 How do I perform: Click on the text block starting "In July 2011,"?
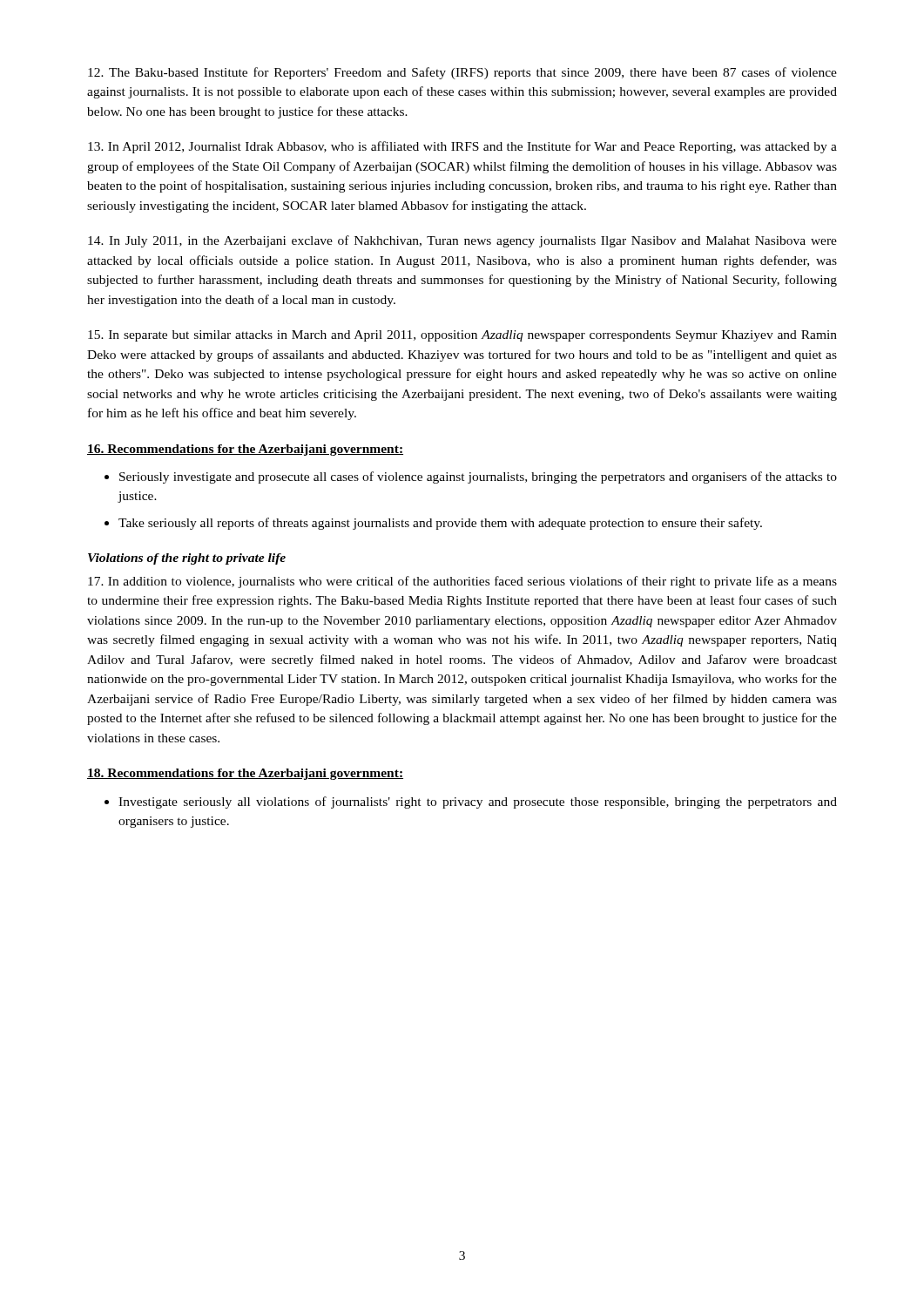pyautogui.click(x=462, y=270)
